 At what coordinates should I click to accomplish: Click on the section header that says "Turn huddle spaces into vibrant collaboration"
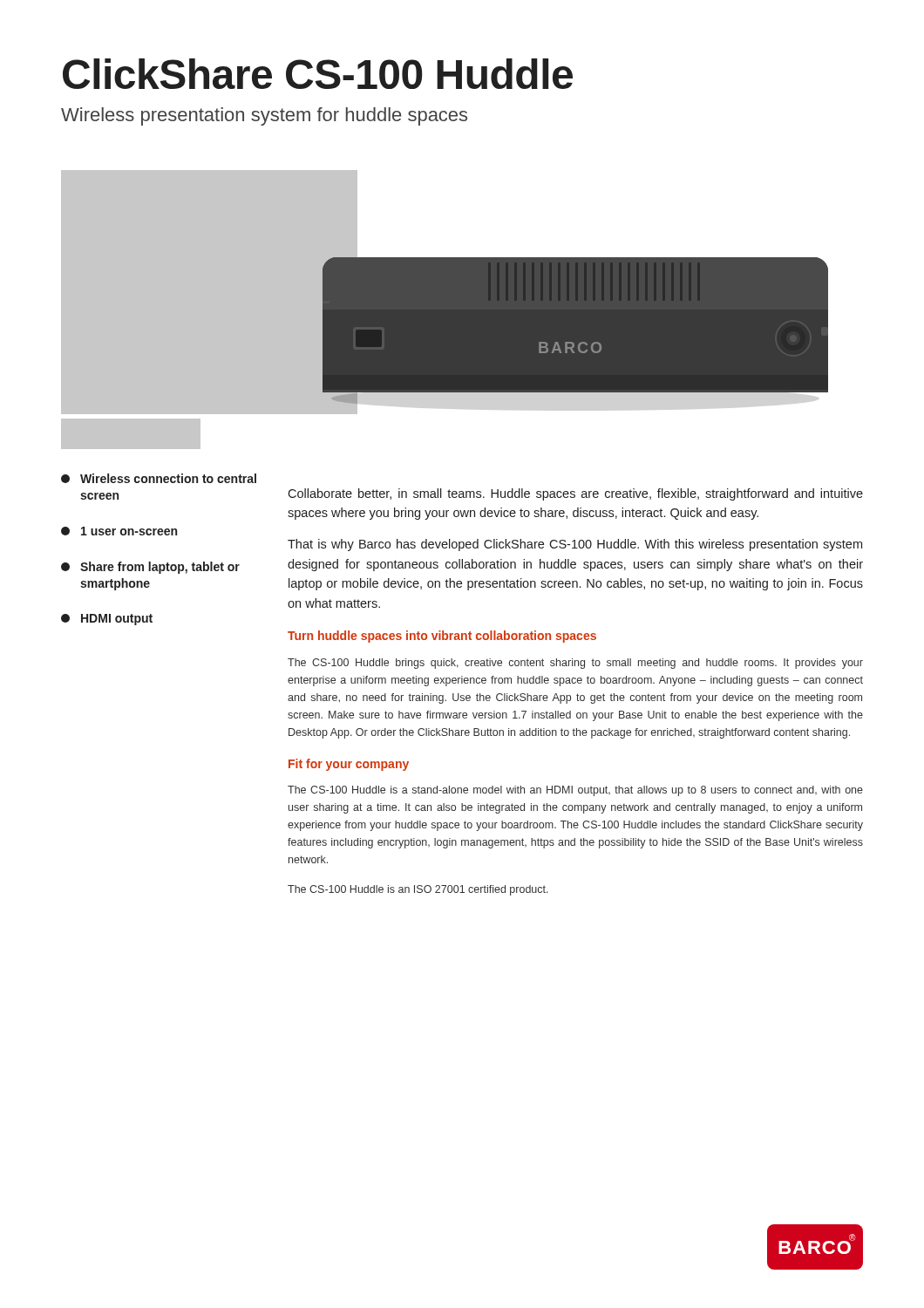click(x=575, y=636)
